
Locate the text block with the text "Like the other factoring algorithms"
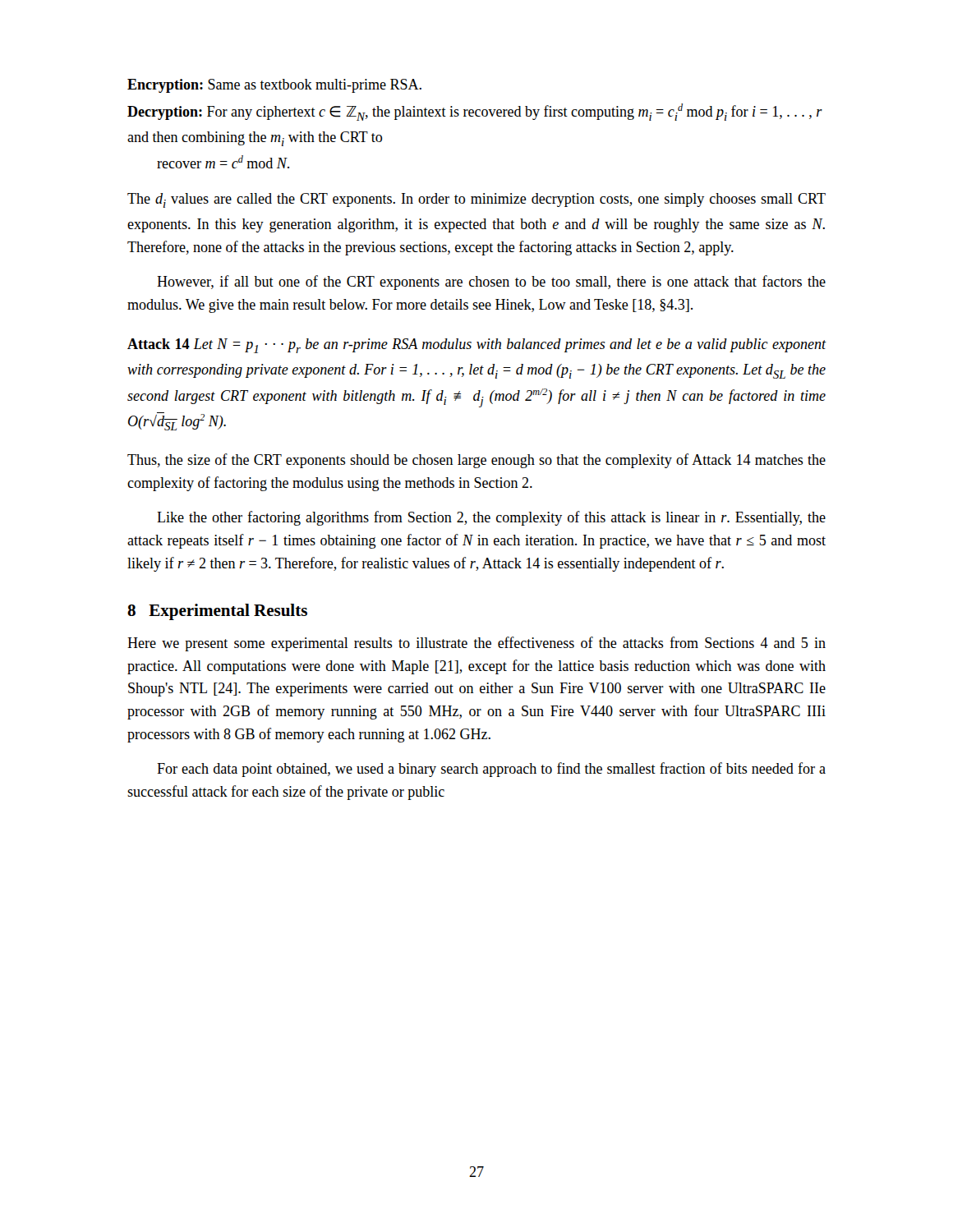[476, 541]
